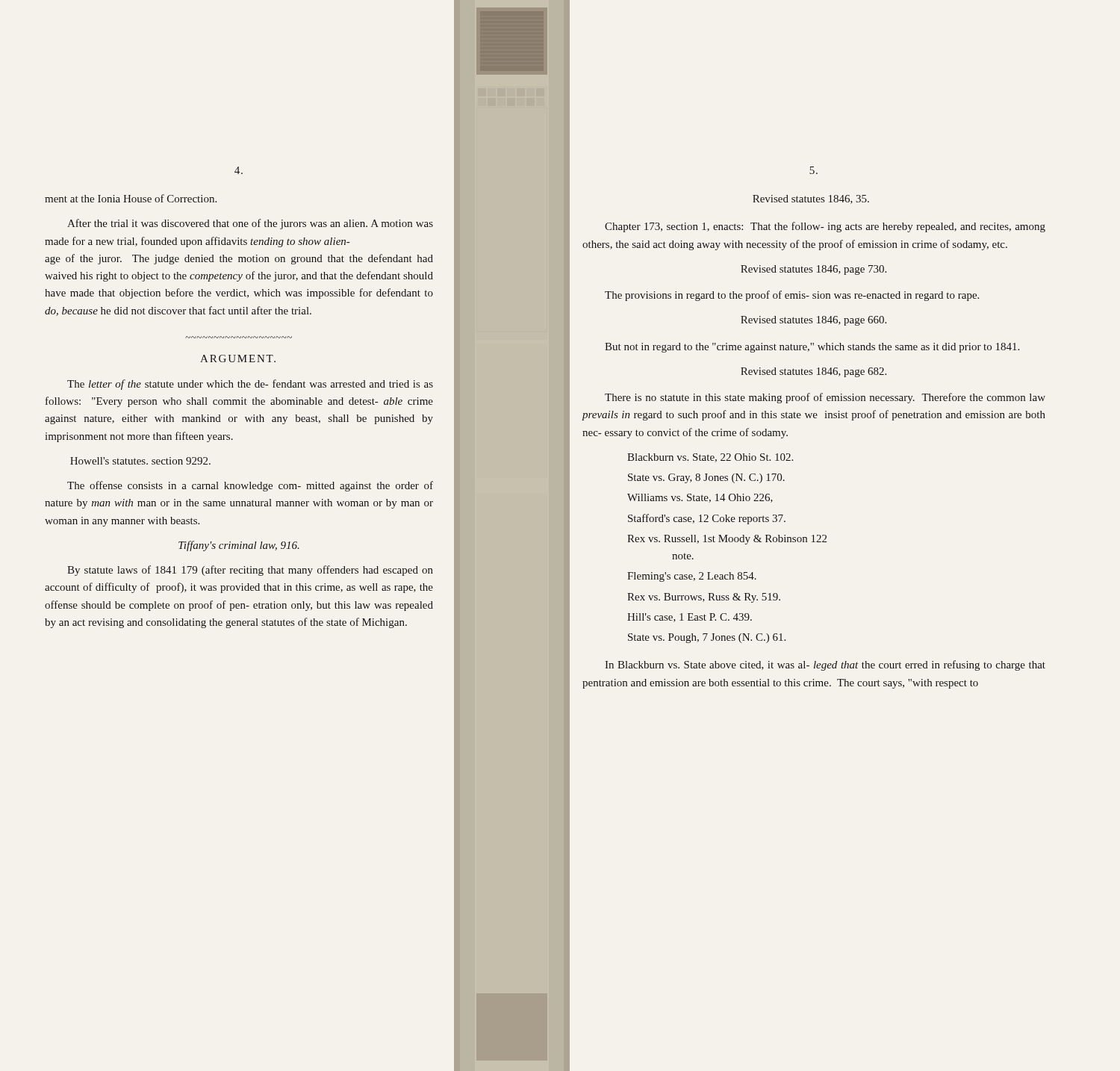Select a section header

pyautogui.click(x=239, y=358)
